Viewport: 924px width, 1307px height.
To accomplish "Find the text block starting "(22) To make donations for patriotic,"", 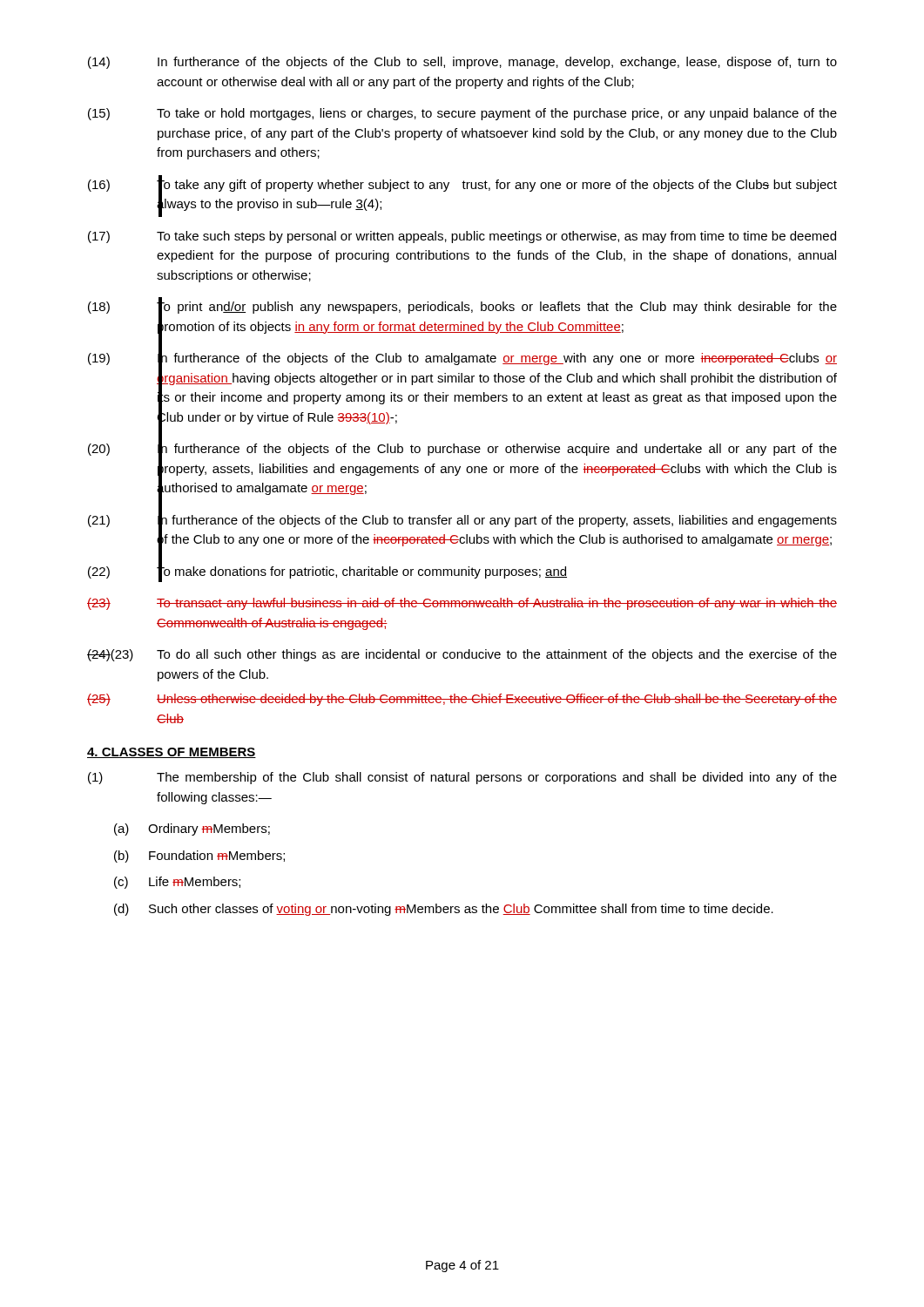I will (462, 571).
